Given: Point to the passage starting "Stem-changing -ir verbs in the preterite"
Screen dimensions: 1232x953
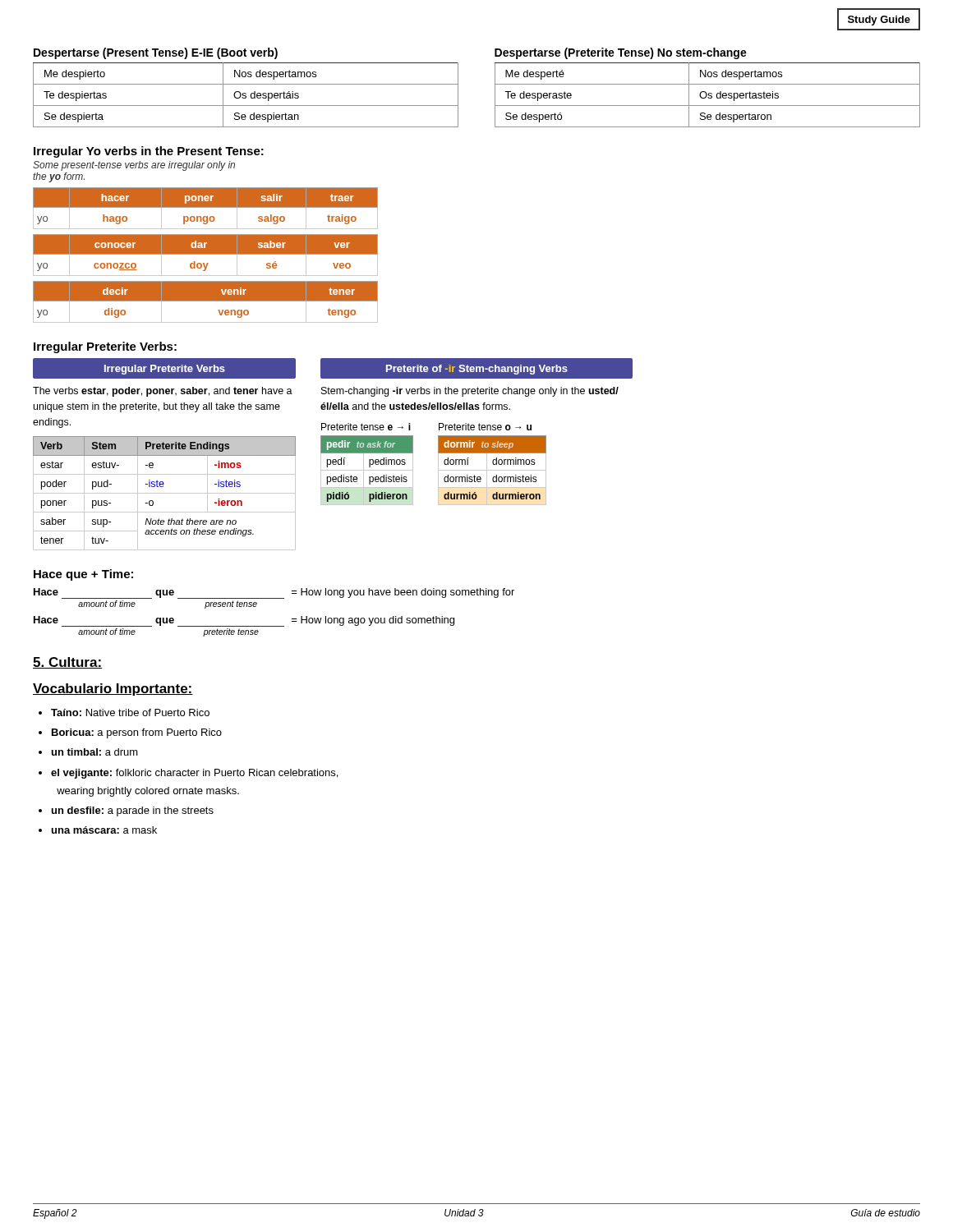Looking at the screenshot, I should [x=469, y=399].
